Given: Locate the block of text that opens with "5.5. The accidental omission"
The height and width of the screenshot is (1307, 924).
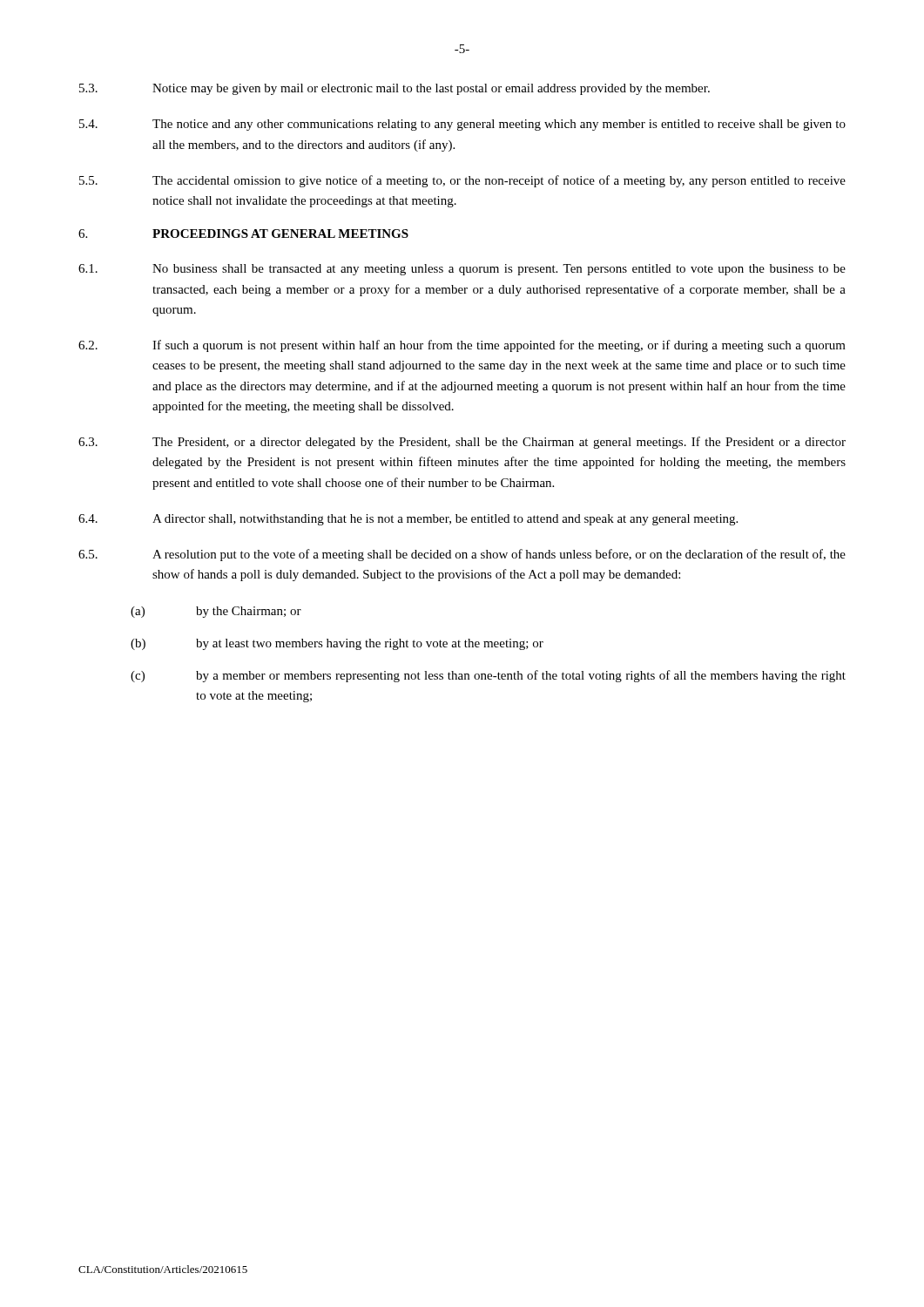Looking at the screenshot, I should [x=462, y=191].
